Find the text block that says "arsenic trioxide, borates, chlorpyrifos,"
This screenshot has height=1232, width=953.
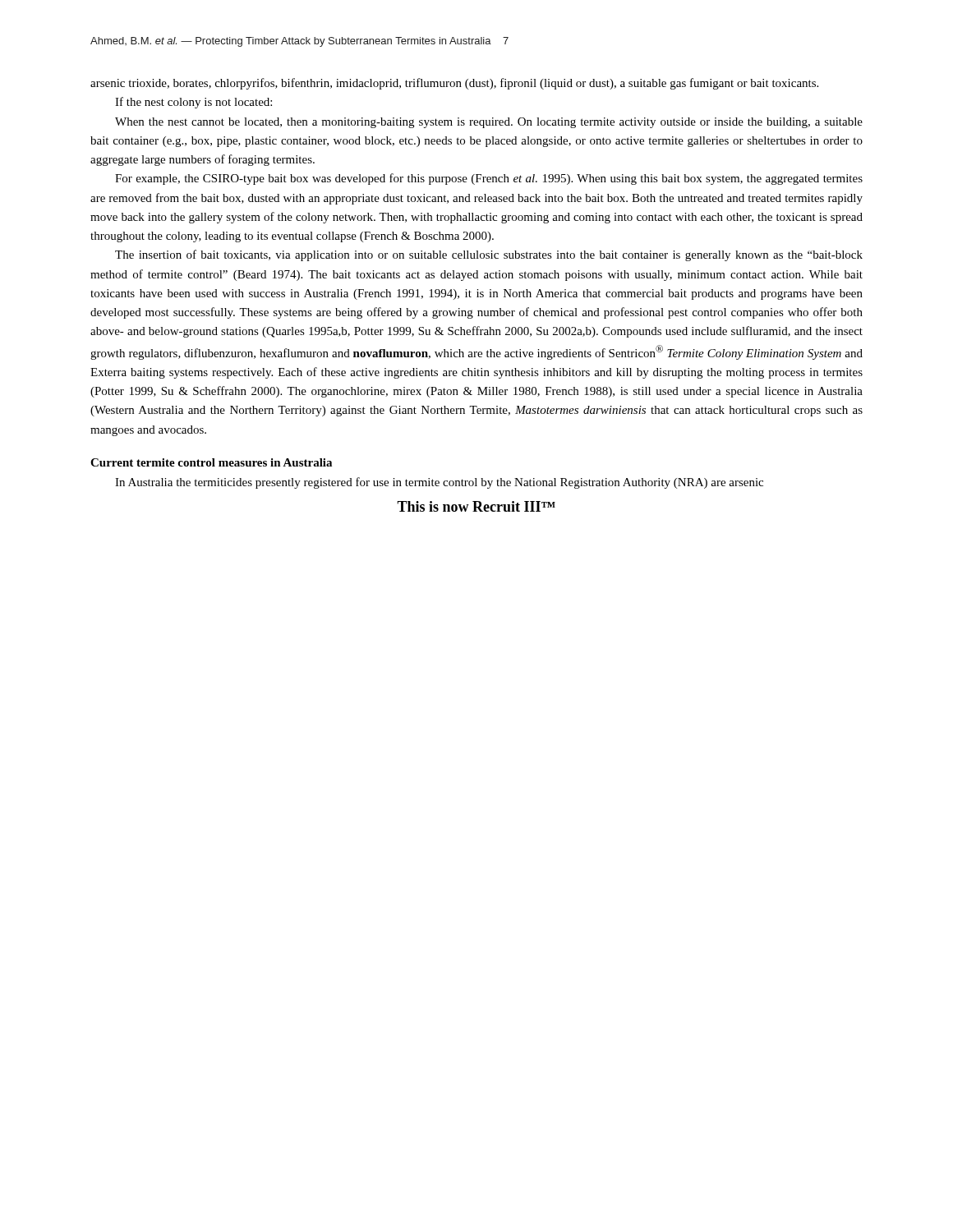coord(476,83)
